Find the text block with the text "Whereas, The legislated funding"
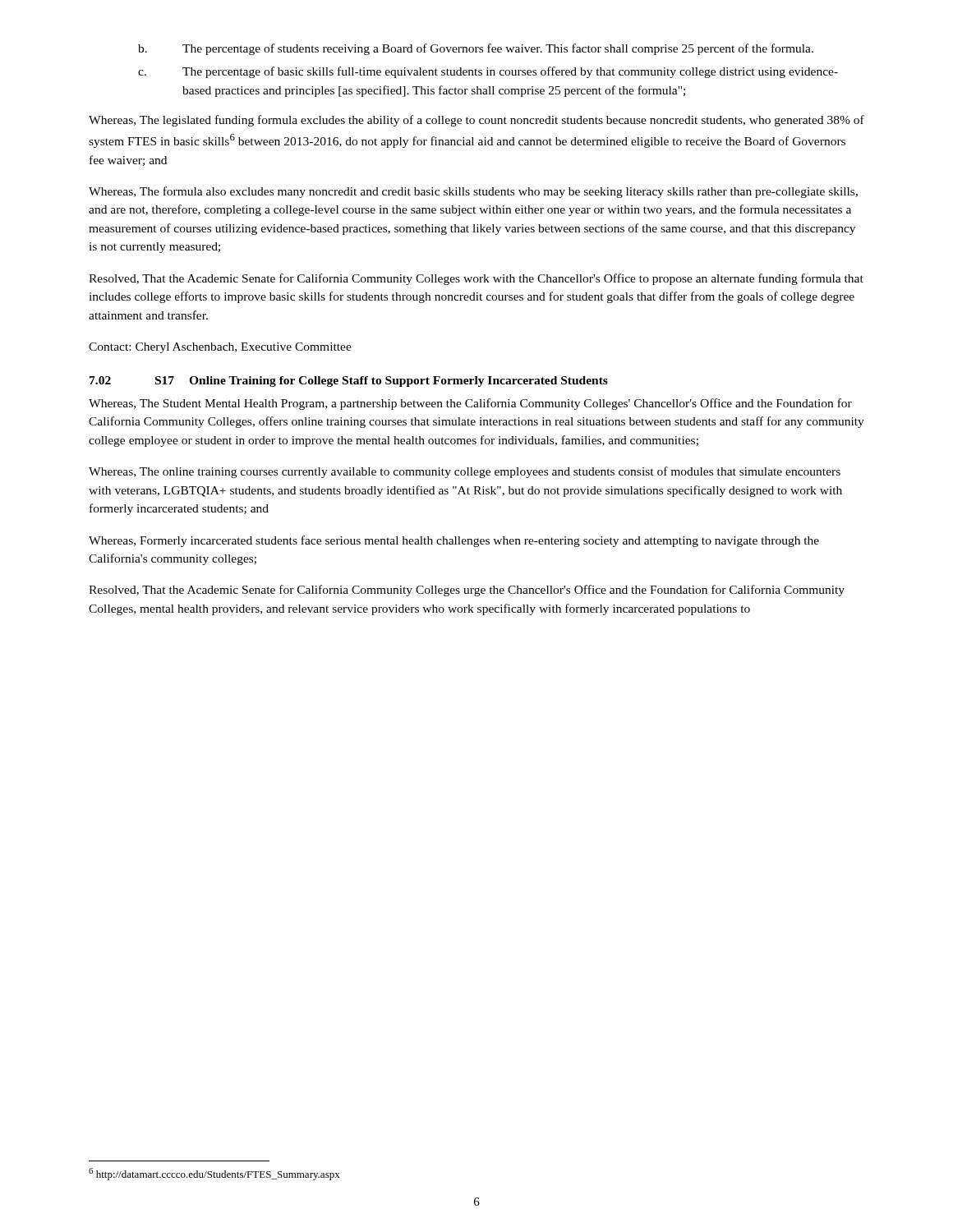 click(x=476, y=140)
